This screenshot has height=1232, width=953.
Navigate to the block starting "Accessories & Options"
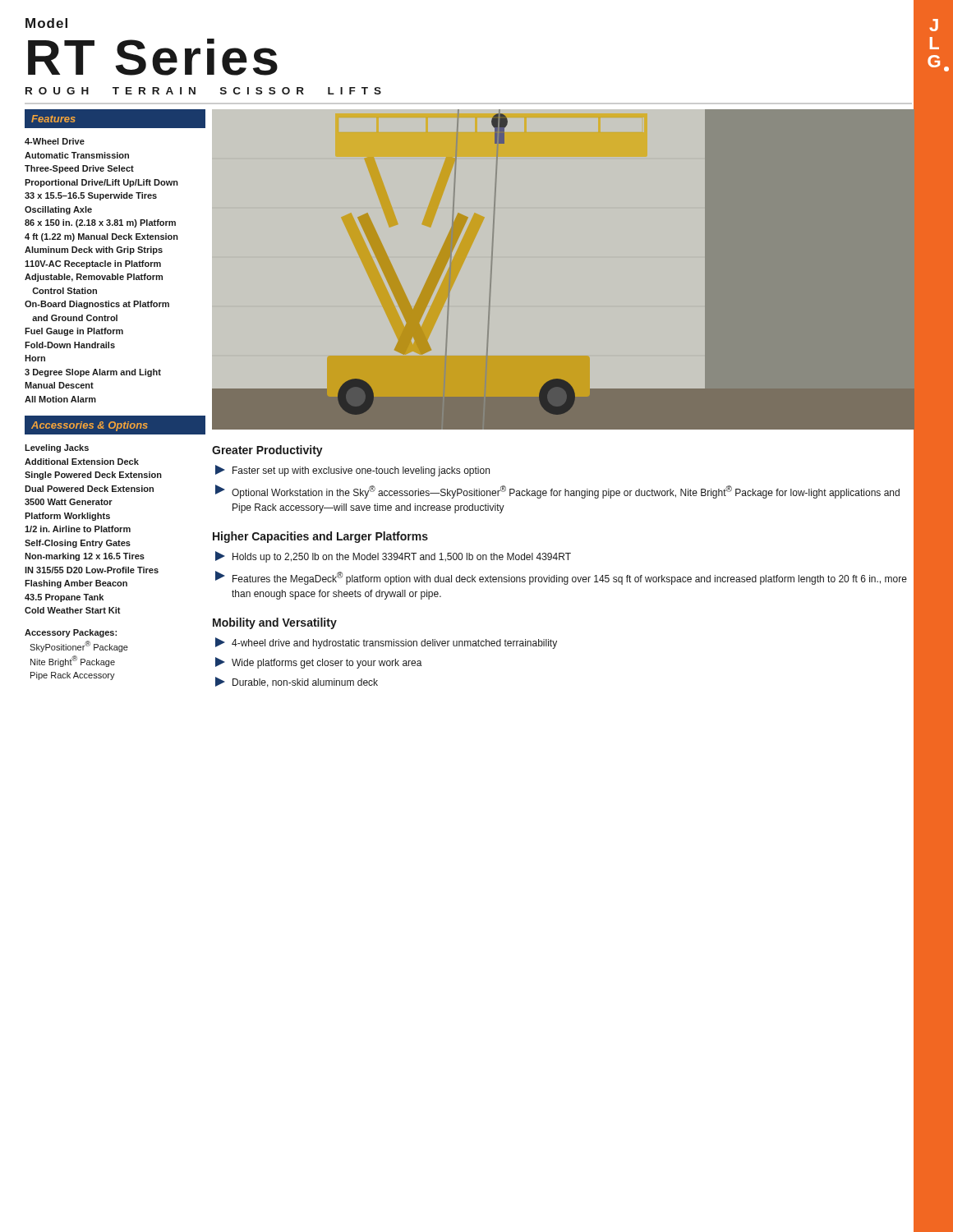coord(90,425)
